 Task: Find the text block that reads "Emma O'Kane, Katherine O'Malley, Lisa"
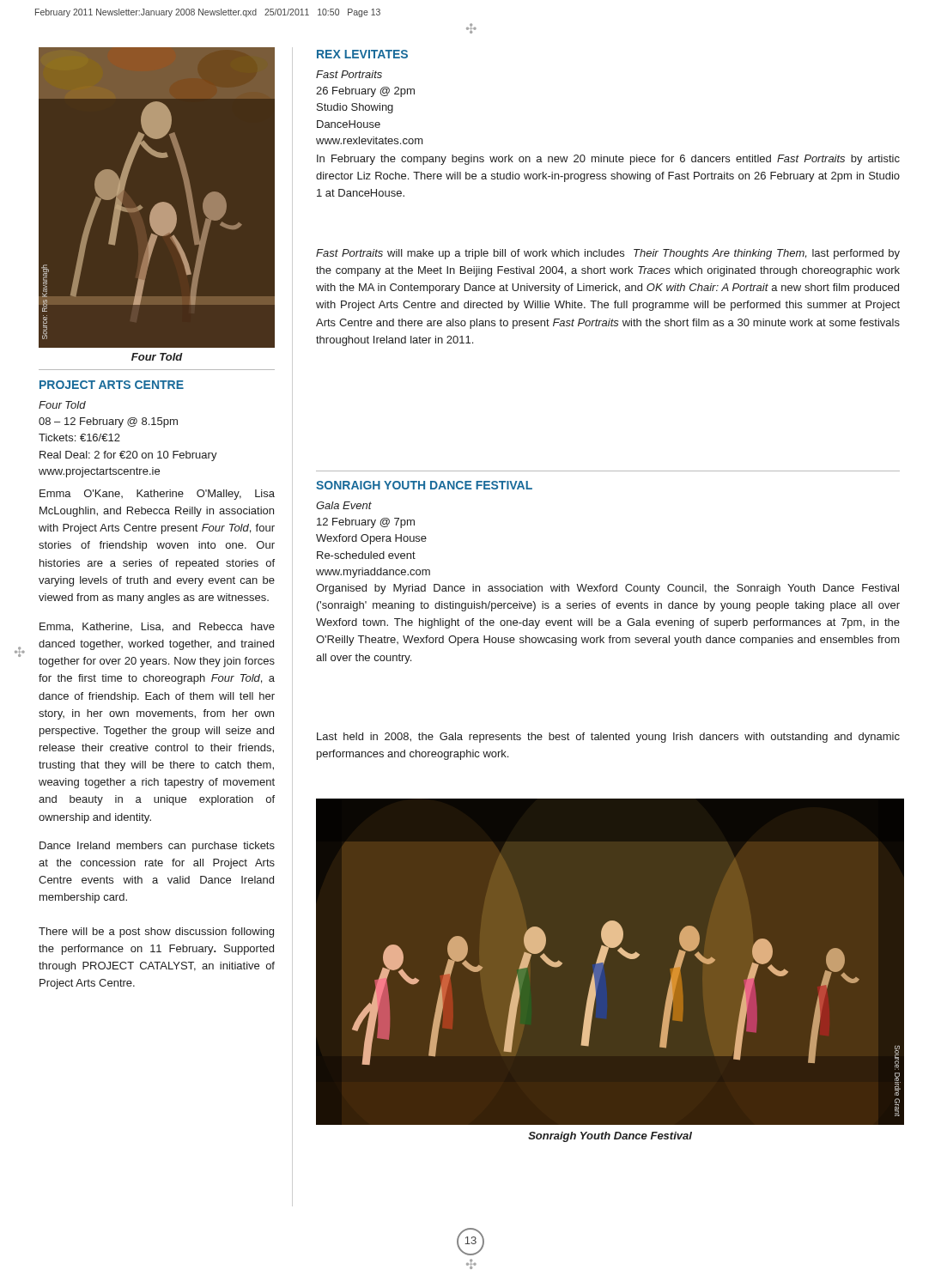click(x=157, y=545)
